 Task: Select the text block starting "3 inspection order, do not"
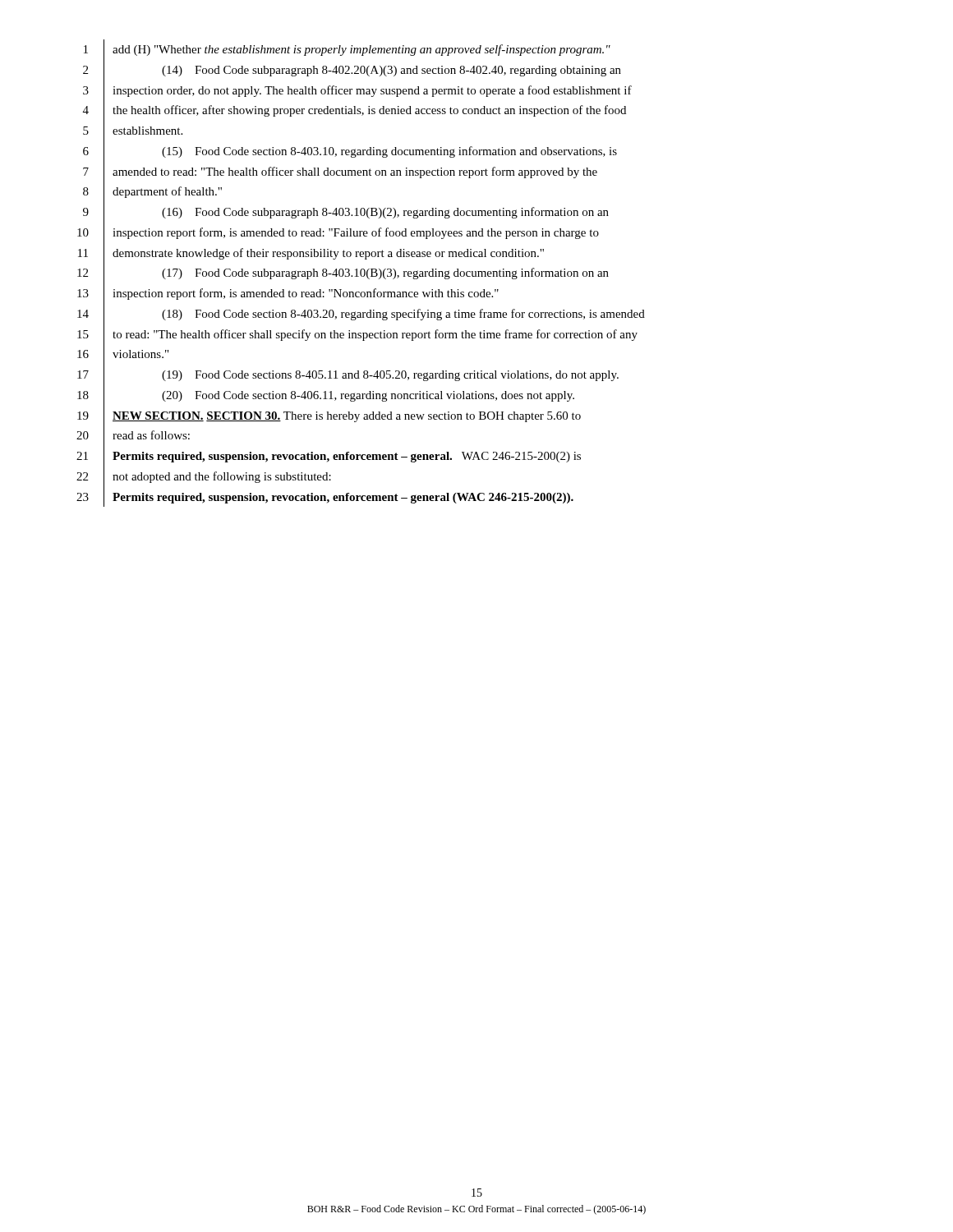[x=476, y=90]
